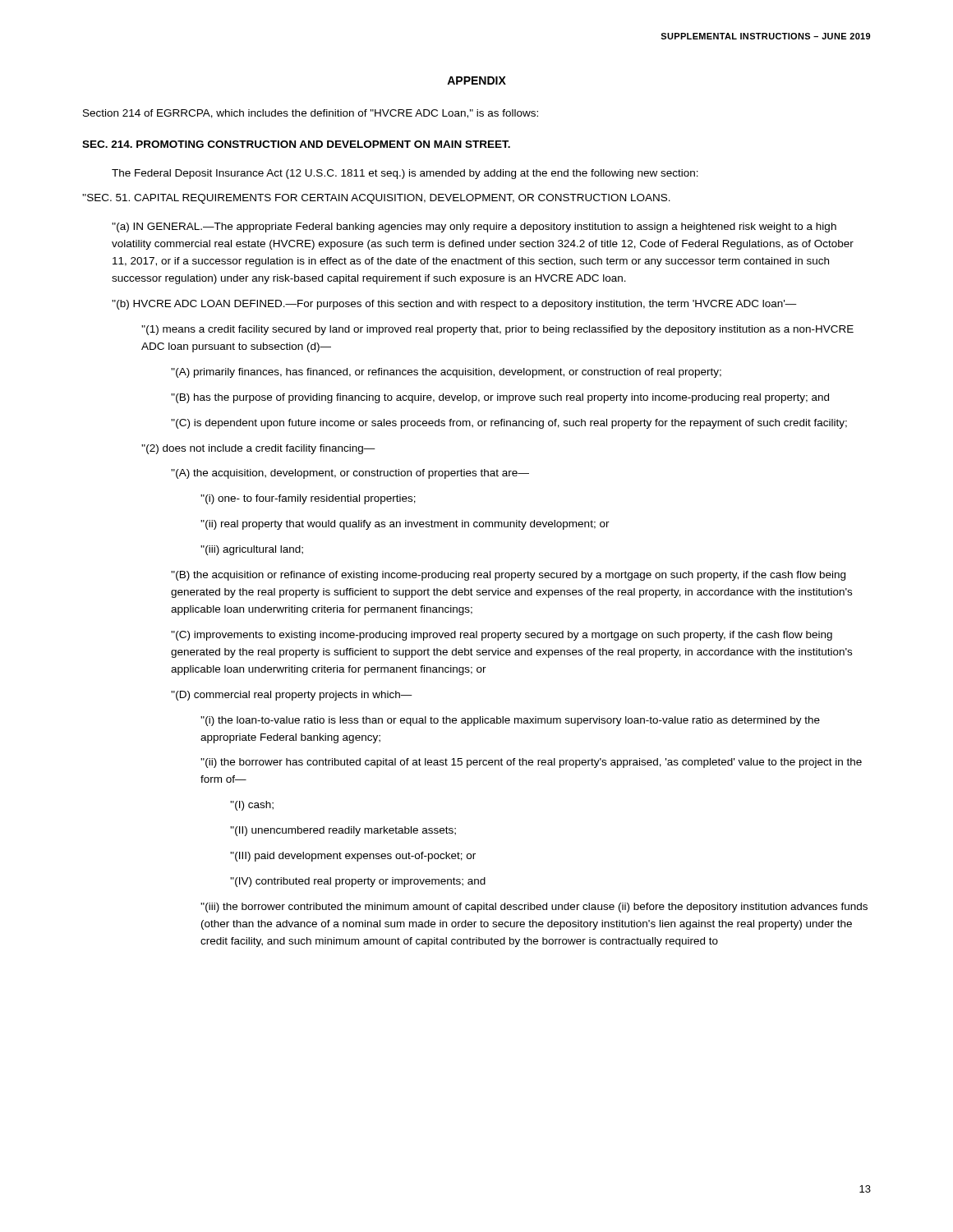Find the element starting "''(III) paid development expenses out-of-pocket; or"
Viewport: 953px width, 1232px height.
pos(353,856)
